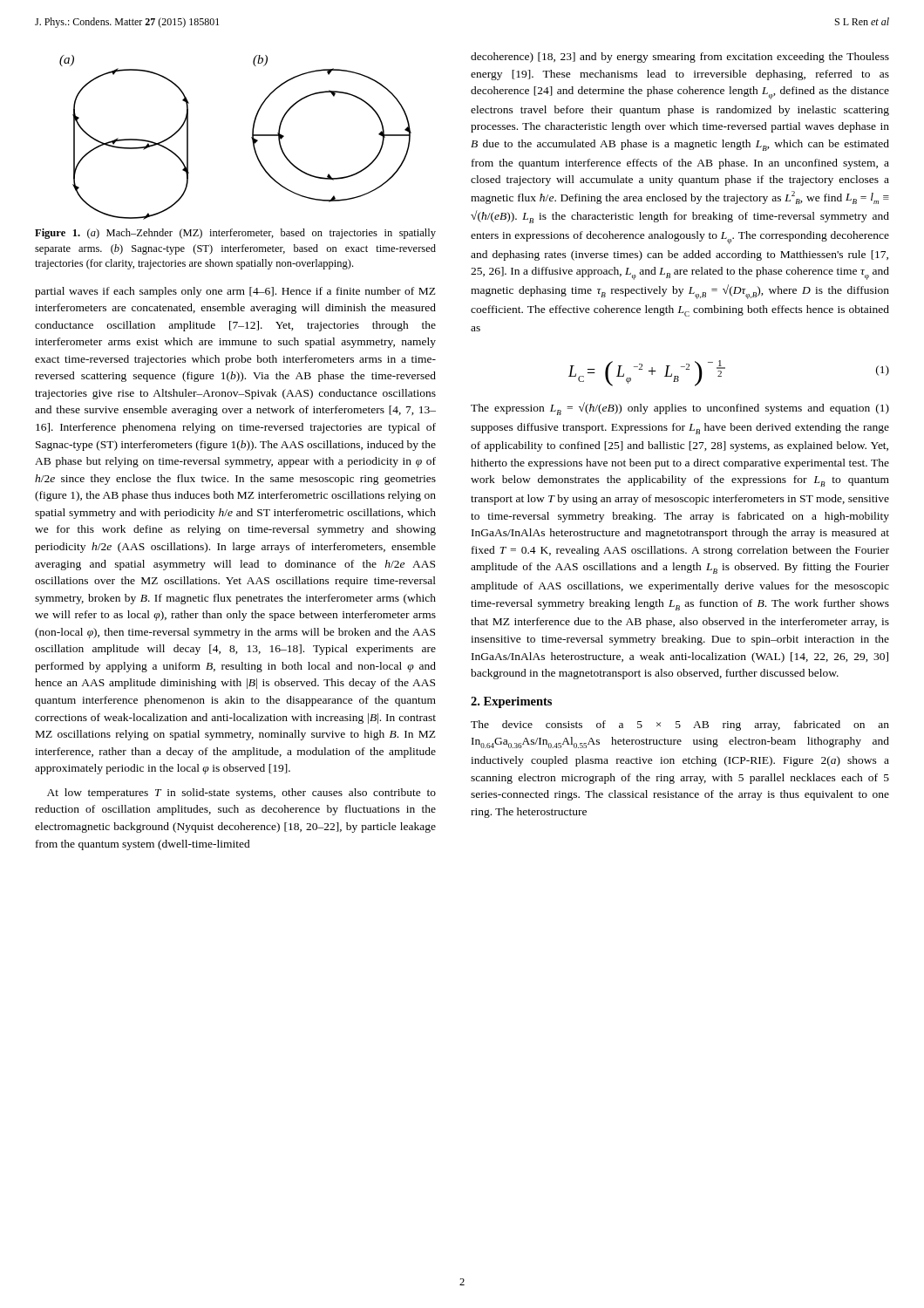The width and height of the screenshot is (924, 1308).
Task: Locate the text block that reads "decoherence) [18, 23] and by energy"
Action: click(x=680, y=192)
